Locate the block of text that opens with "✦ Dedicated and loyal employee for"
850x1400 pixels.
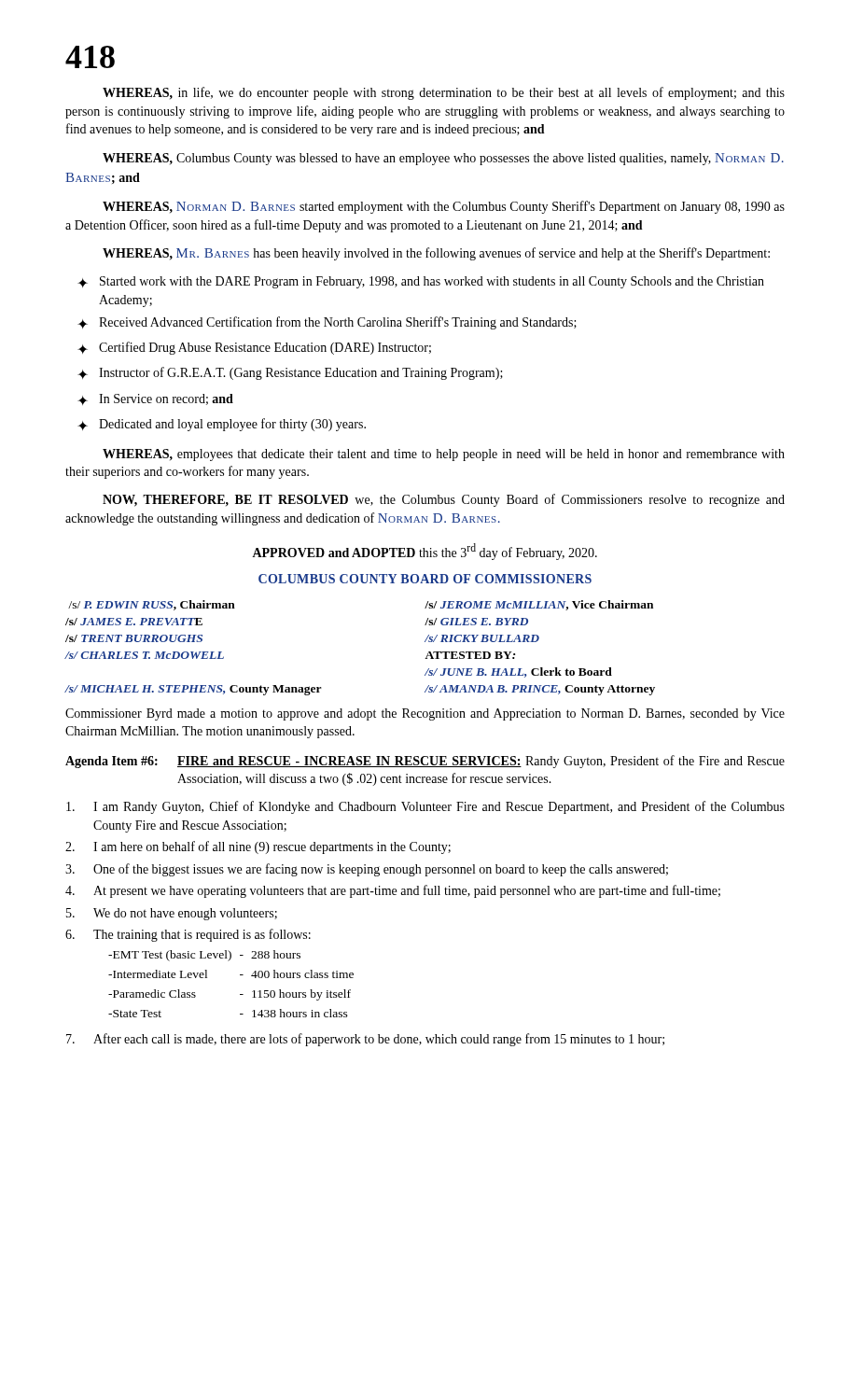222,425
